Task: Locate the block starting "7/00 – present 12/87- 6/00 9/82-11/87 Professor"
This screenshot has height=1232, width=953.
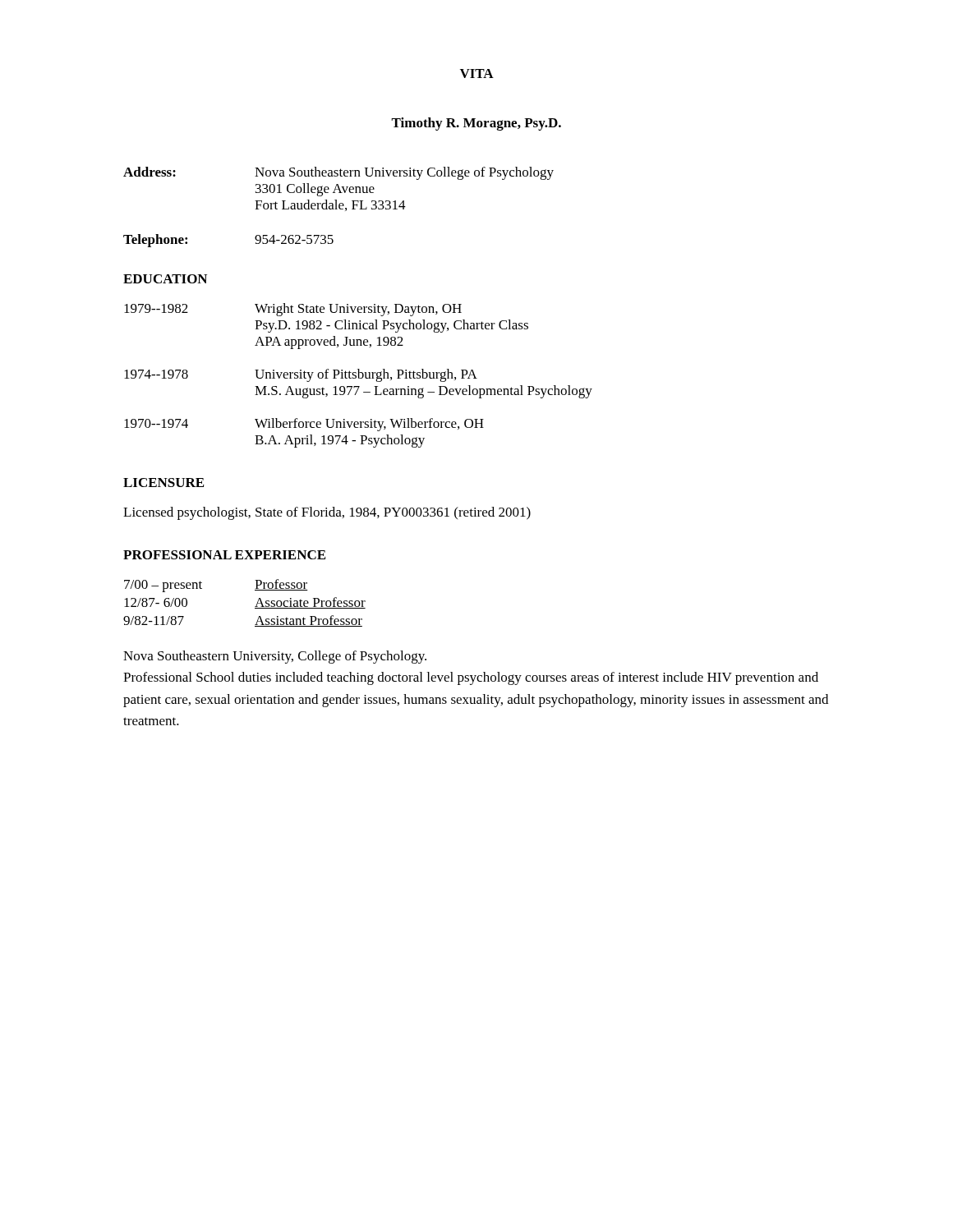Action: click(164, 585)
